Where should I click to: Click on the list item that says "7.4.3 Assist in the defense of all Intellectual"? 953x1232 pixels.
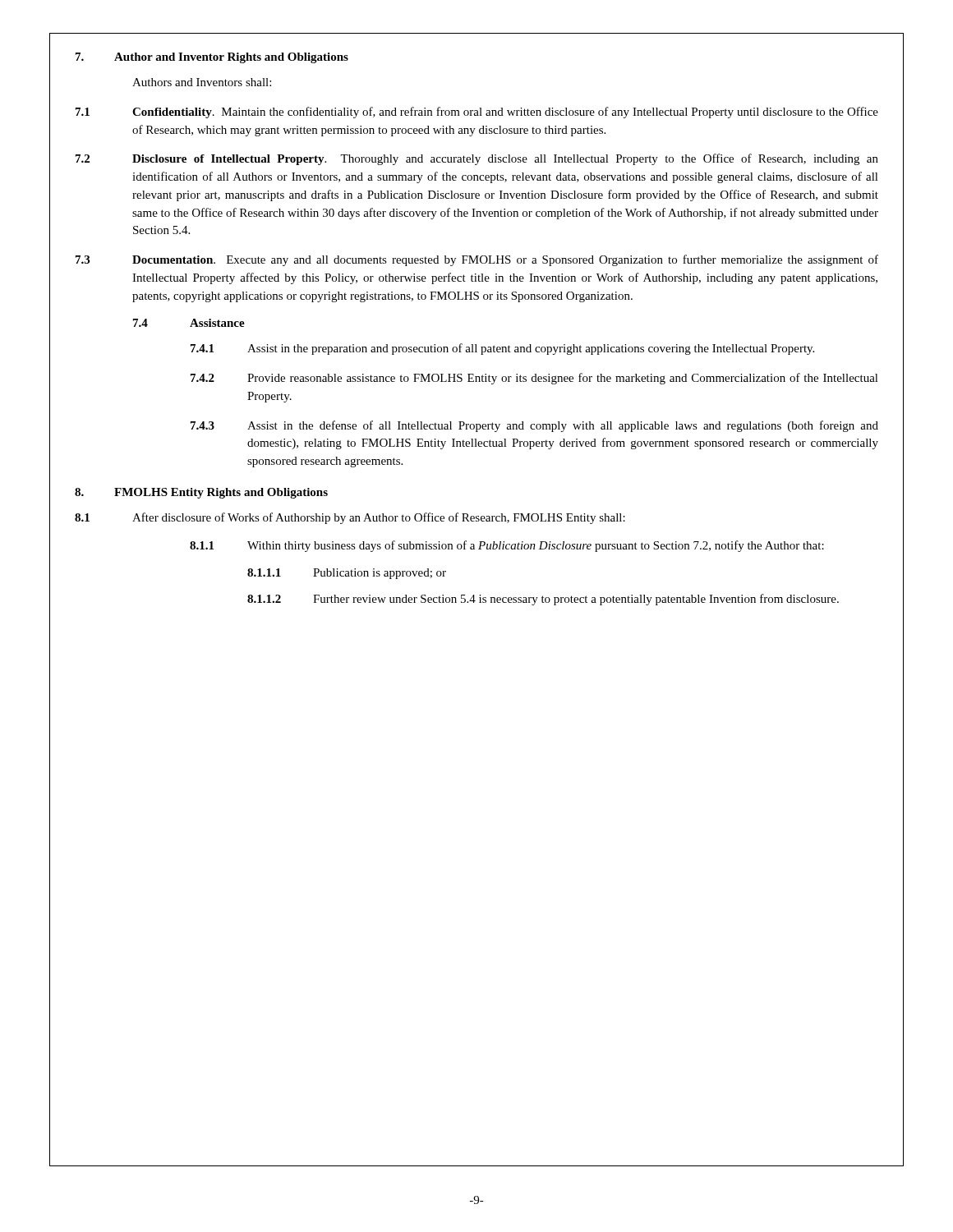534,444
